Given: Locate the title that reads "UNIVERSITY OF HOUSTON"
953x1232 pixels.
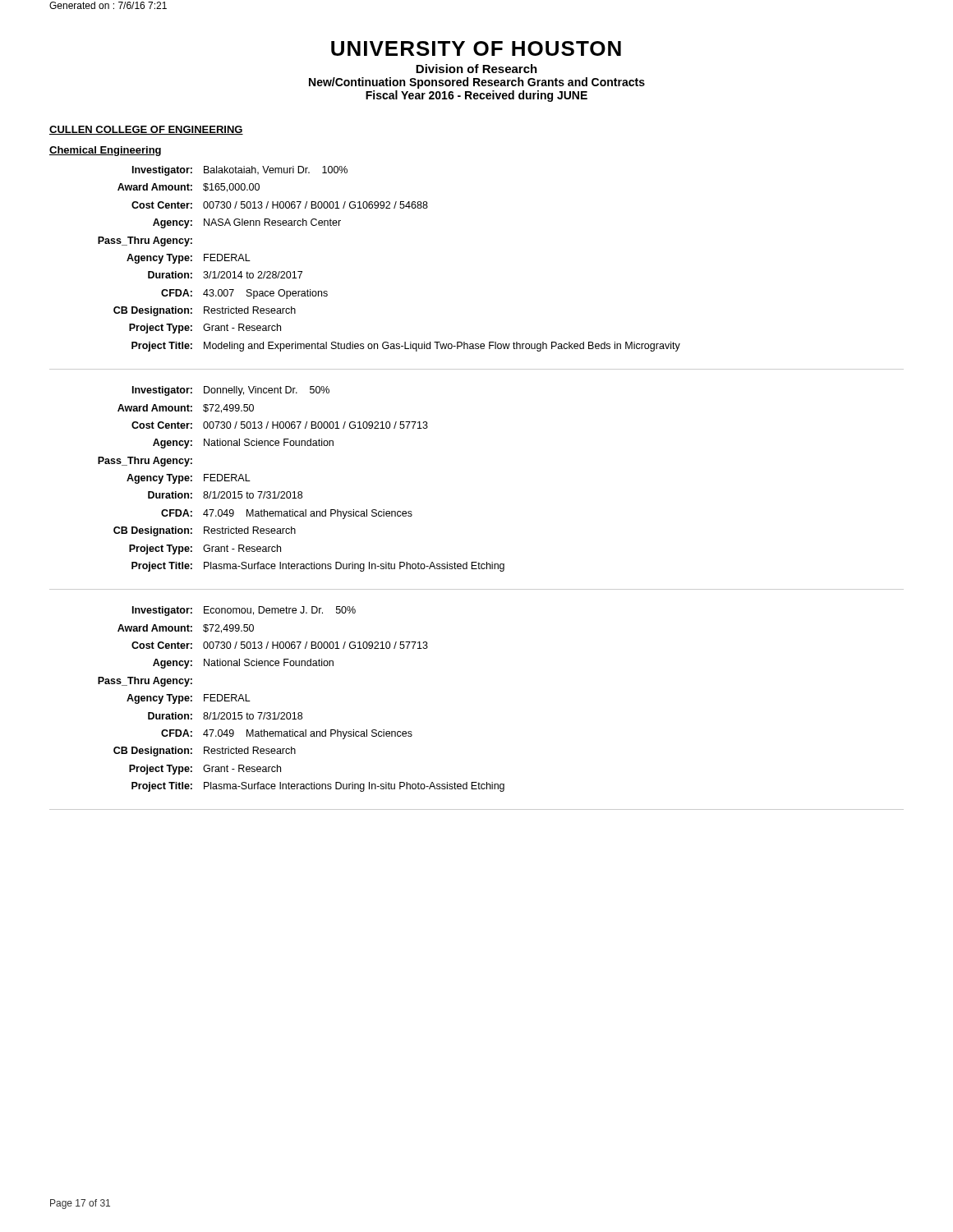Looking at the screenshot, I should (476, 48).
